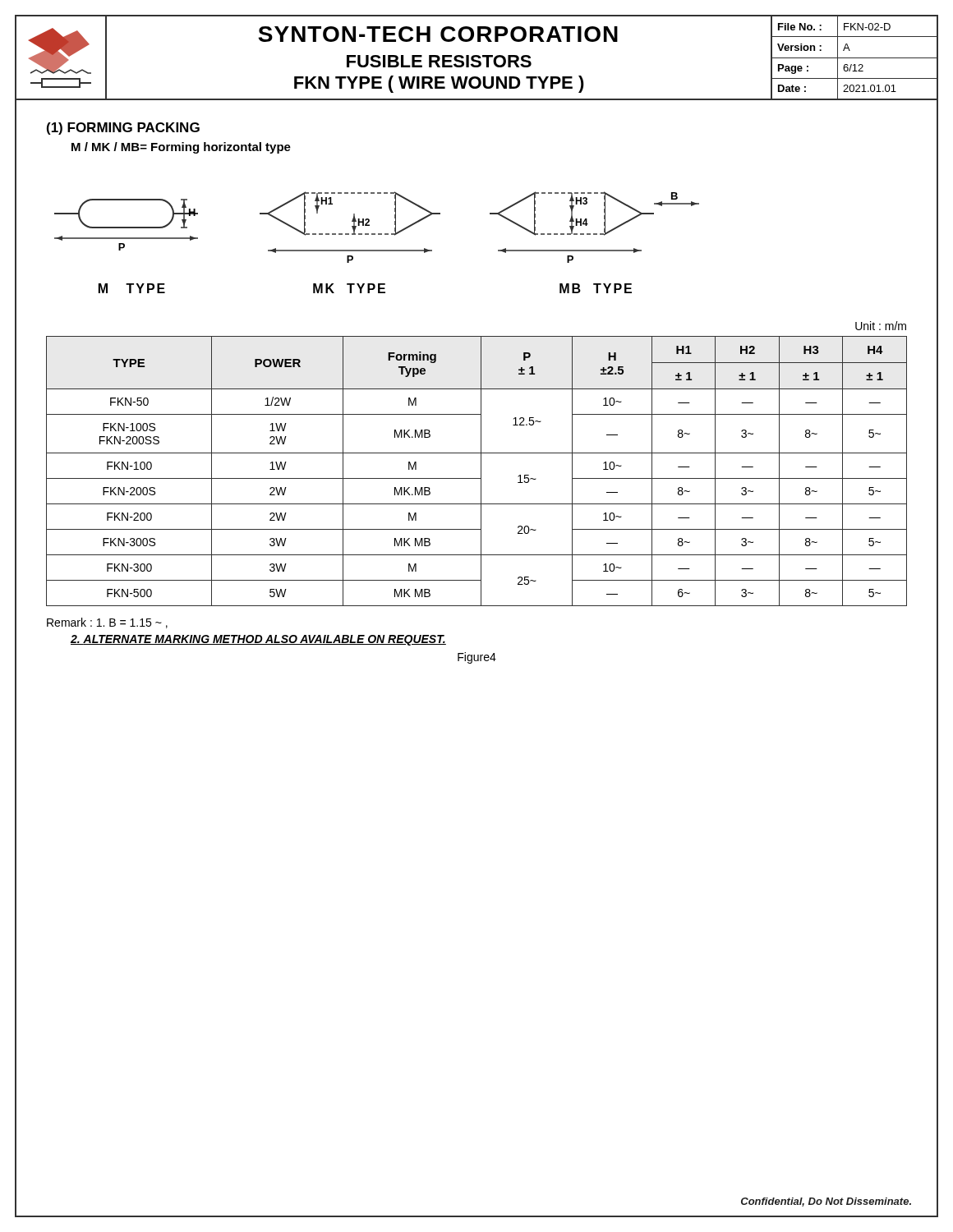Screen dimensions: 1232x953
Task: Select a engineering diagram
Action: (x=476, y=232)
